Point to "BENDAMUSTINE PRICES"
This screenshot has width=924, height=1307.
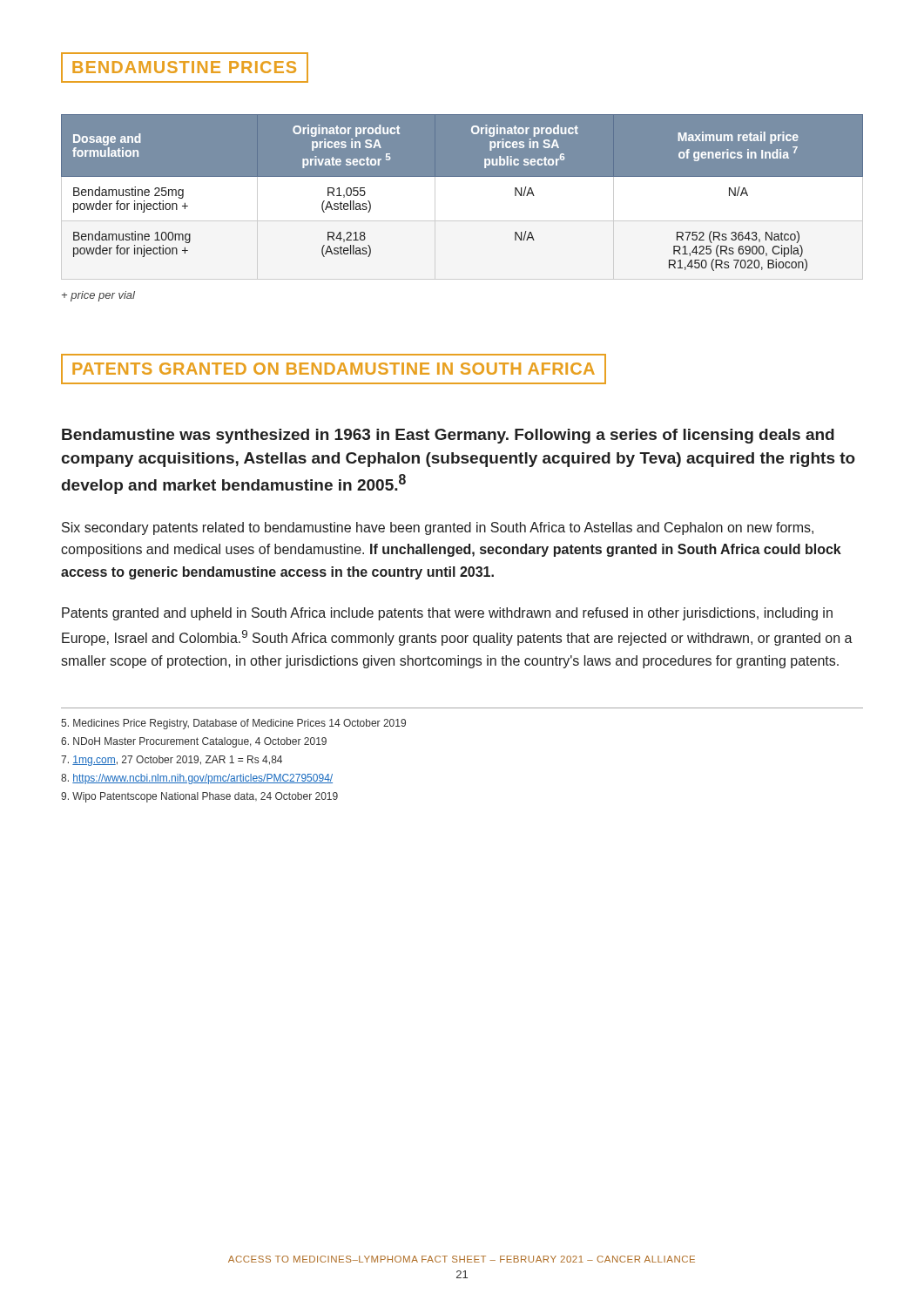coord(185,68)
